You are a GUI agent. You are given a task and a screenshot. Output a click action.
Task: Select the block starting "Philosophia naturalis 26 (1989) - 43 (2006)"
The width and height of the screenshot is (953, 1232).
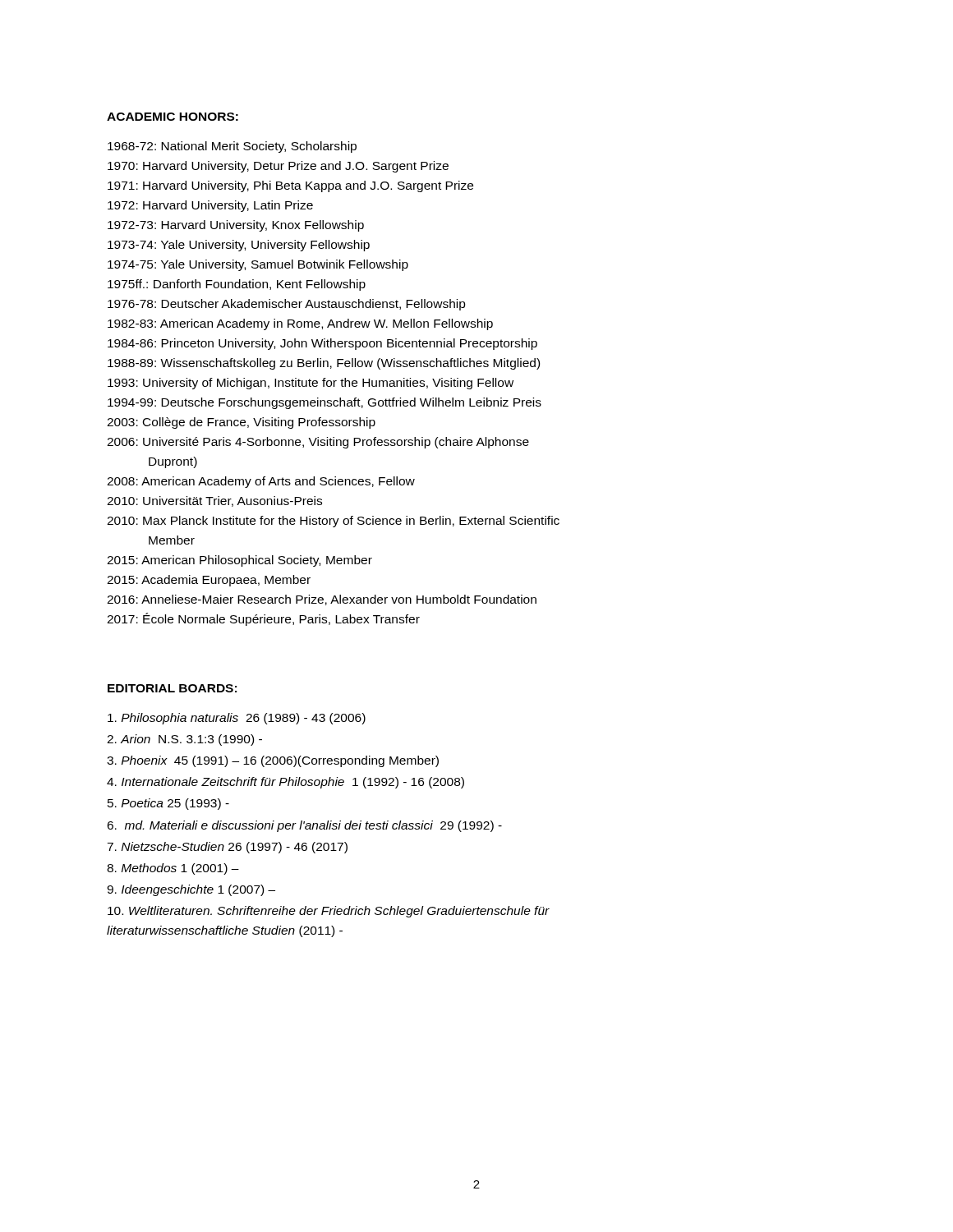click(x=236, y=718)
